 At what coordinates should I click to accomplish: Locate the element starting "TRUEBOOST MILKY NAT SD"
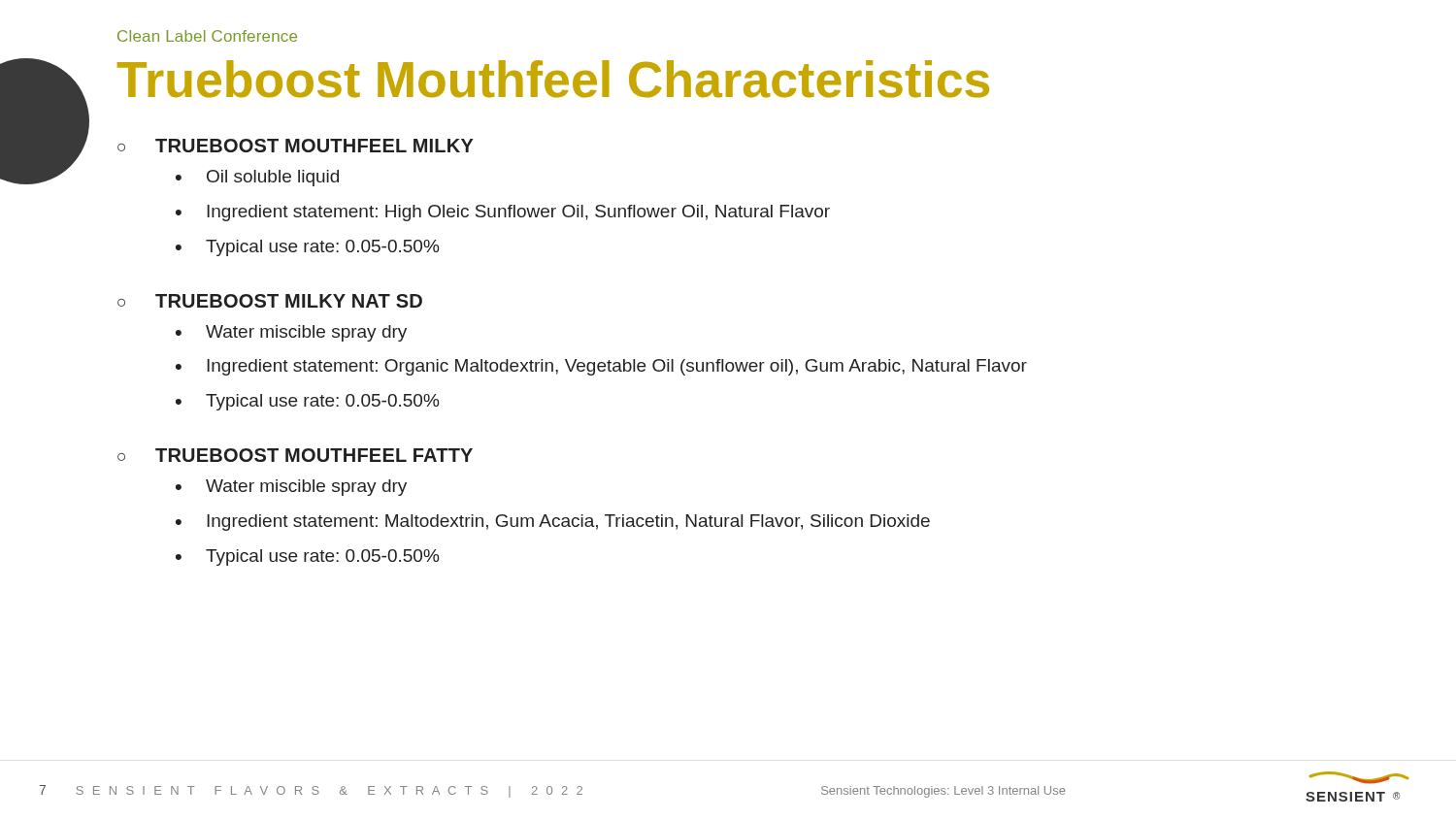[x=289, y=300]
